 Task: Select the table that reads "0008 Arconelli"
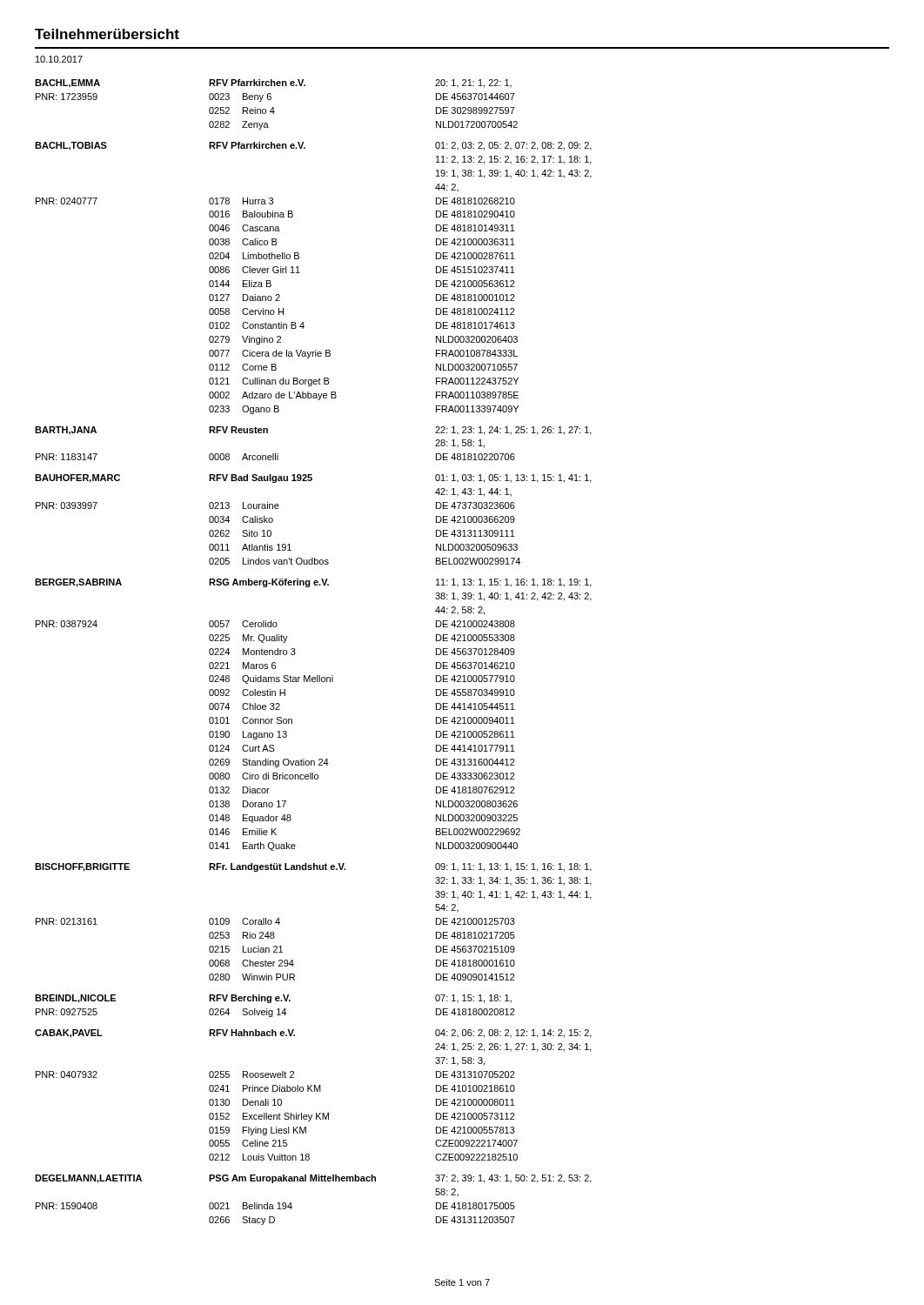tap(462, 652)
